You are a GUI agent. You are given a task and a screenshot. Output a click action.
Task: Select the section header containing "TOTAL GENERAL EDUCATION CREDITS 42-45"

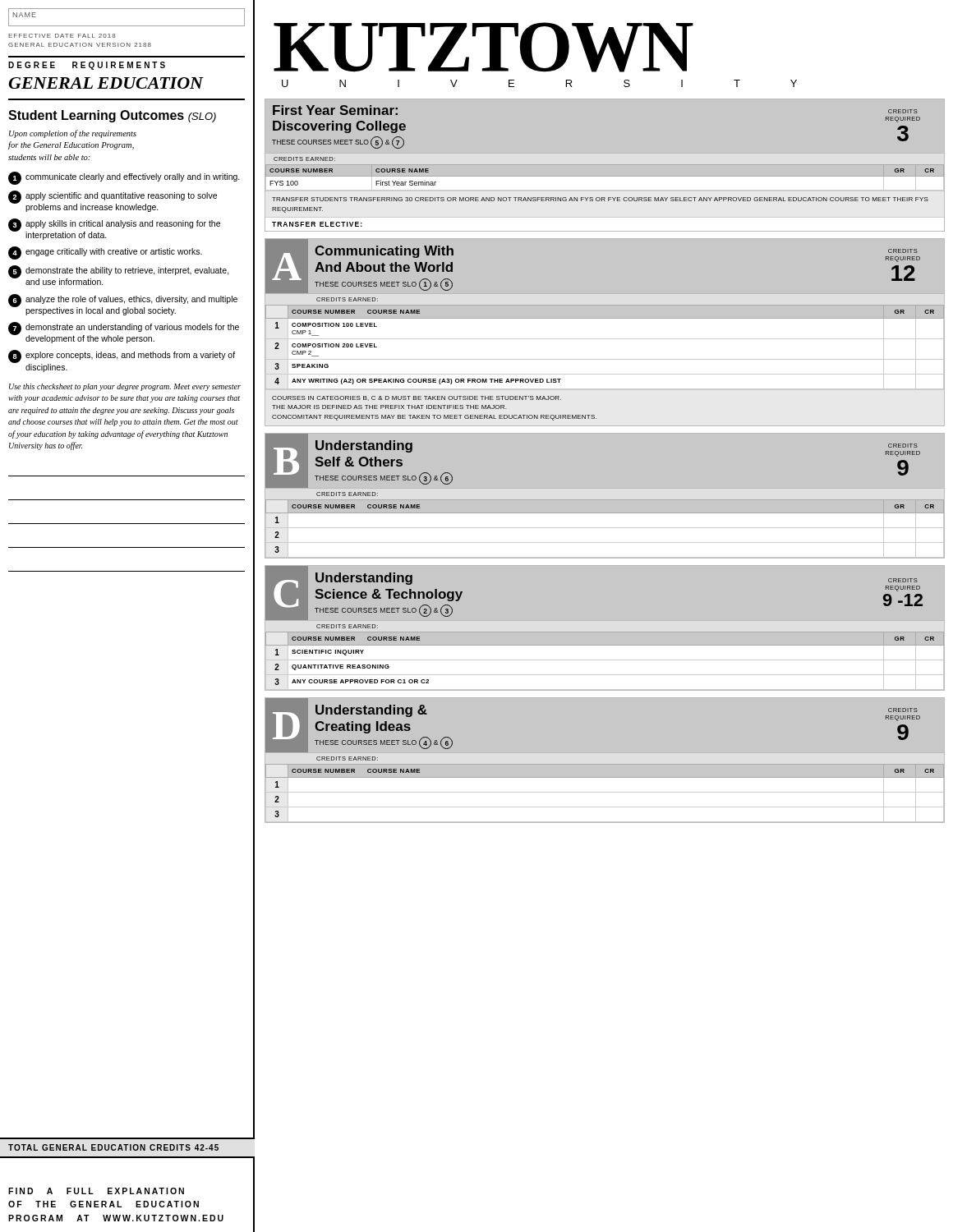114,1148
